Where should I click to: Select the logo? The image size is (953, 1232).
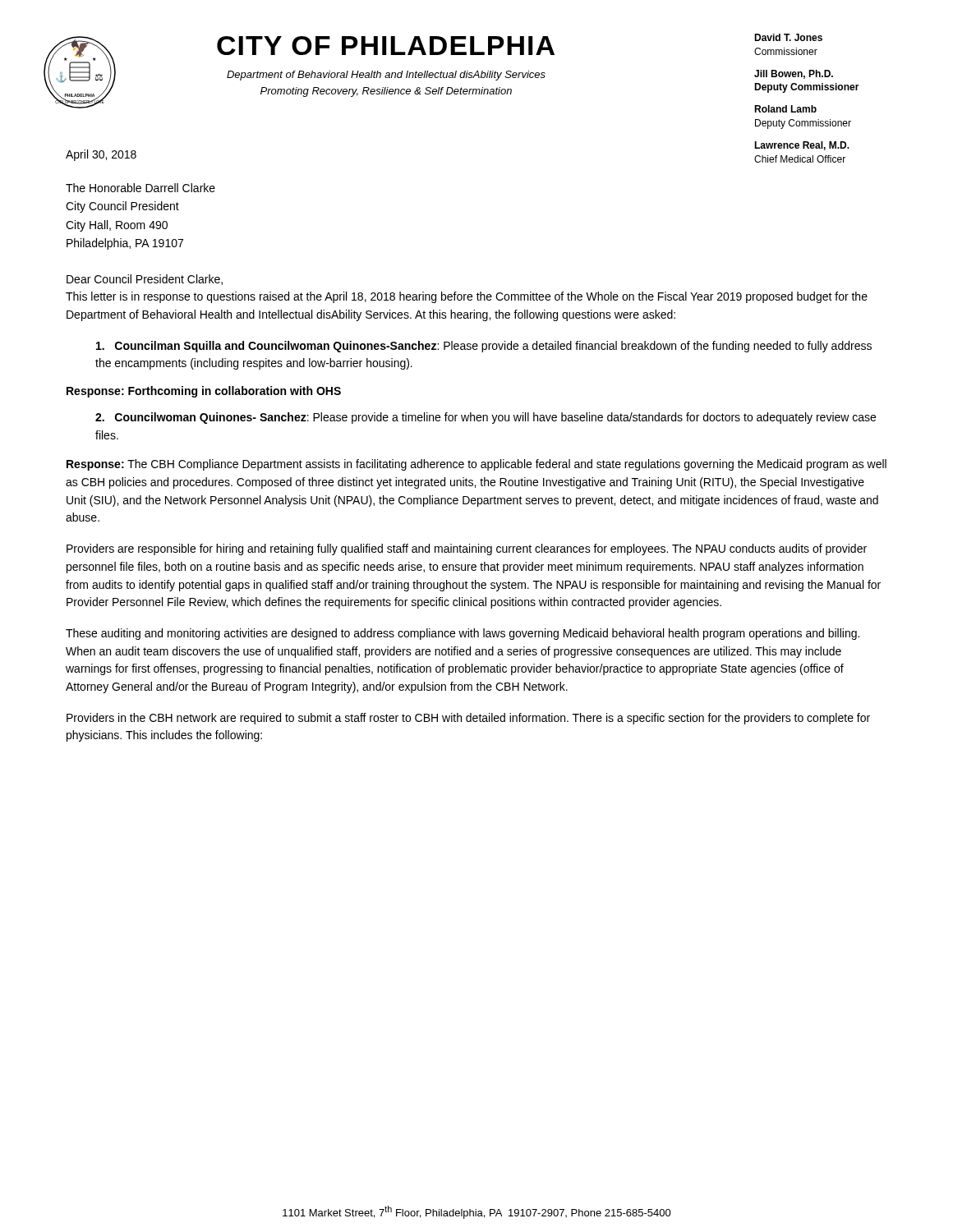pyautogui.click(x=80, y=72)
